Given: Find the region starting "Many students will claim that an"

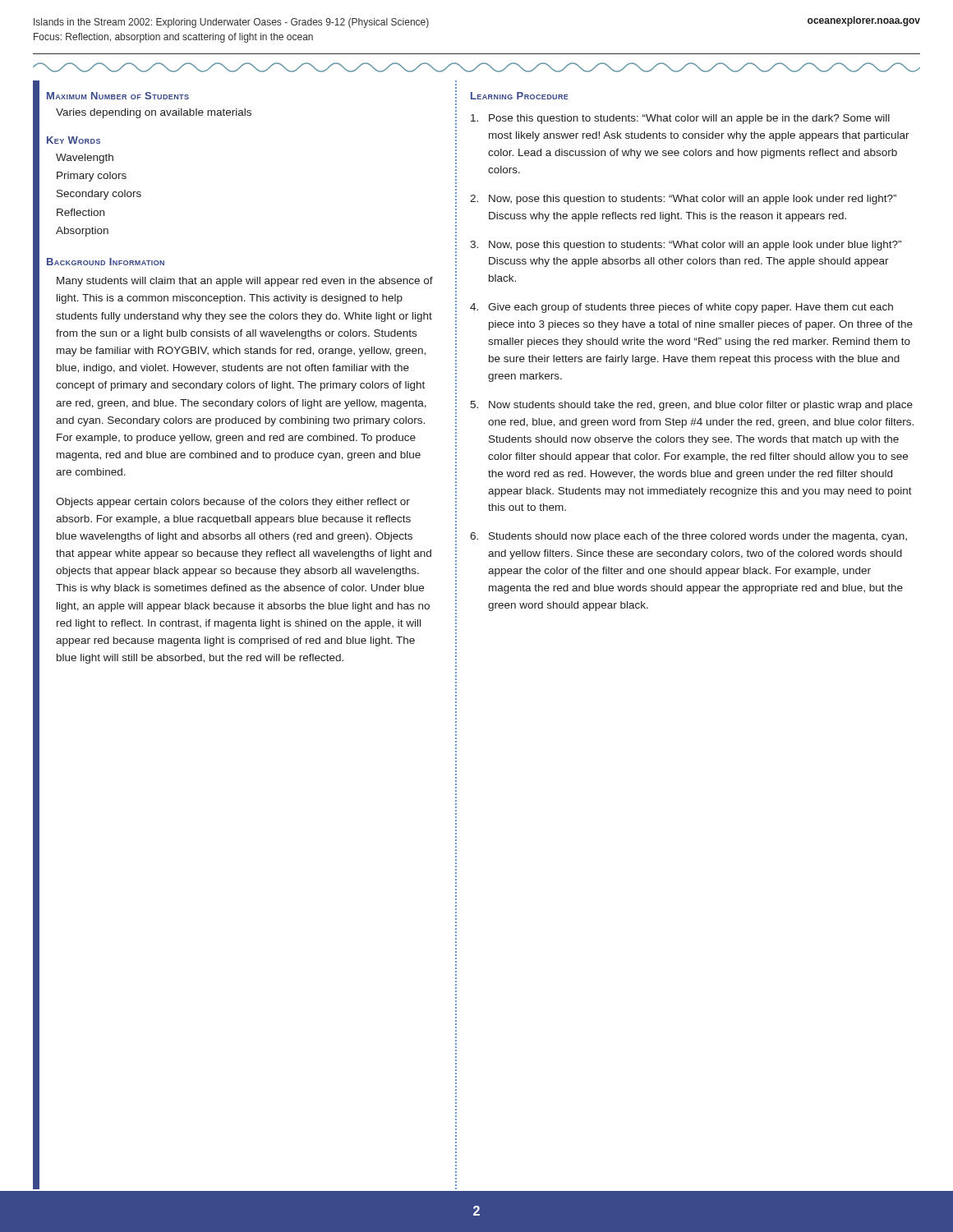Looking at the screenshot, I should (244, 376).
